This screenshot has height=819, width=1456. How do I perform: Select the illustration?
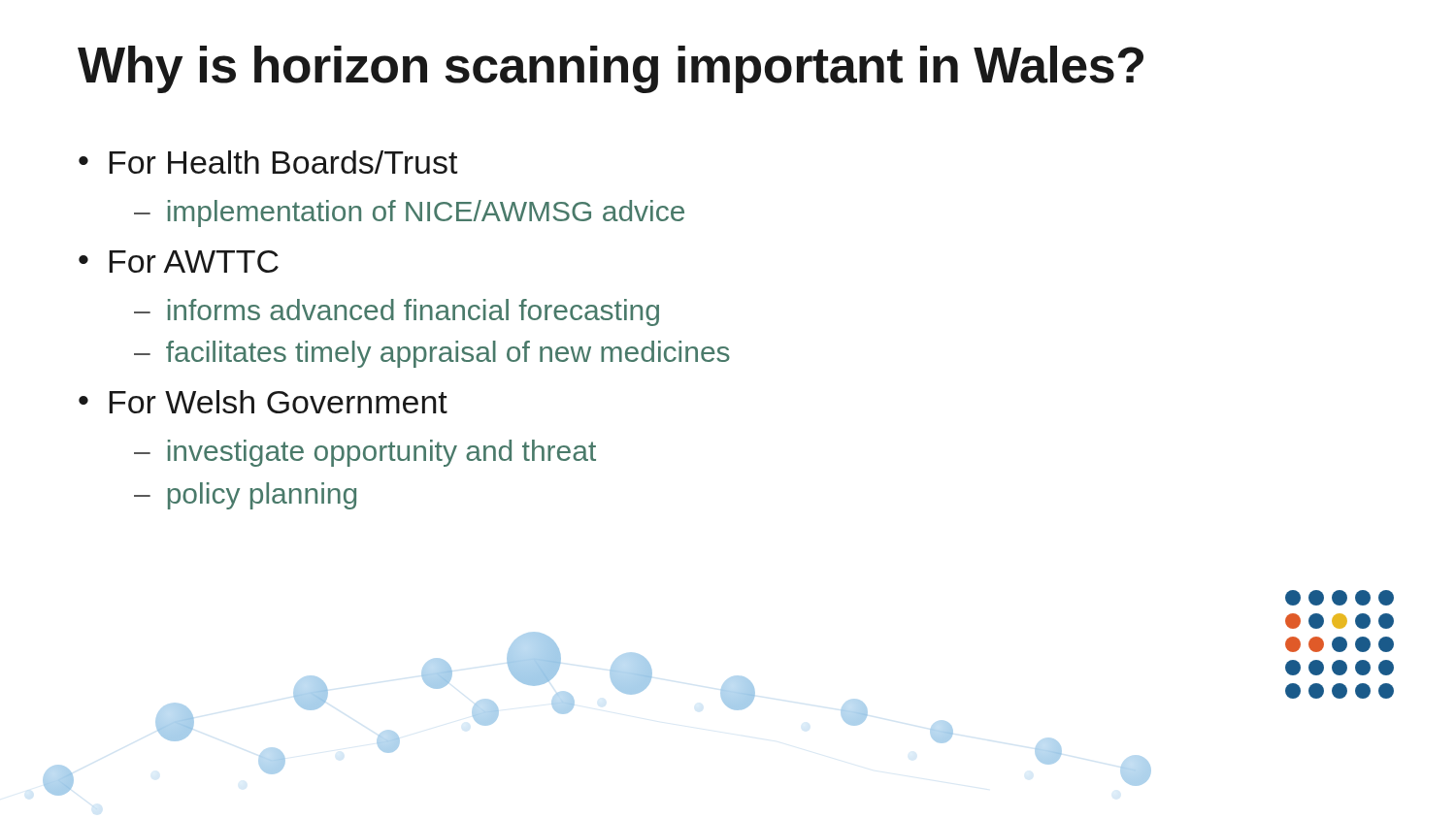[x=582, y=712]
